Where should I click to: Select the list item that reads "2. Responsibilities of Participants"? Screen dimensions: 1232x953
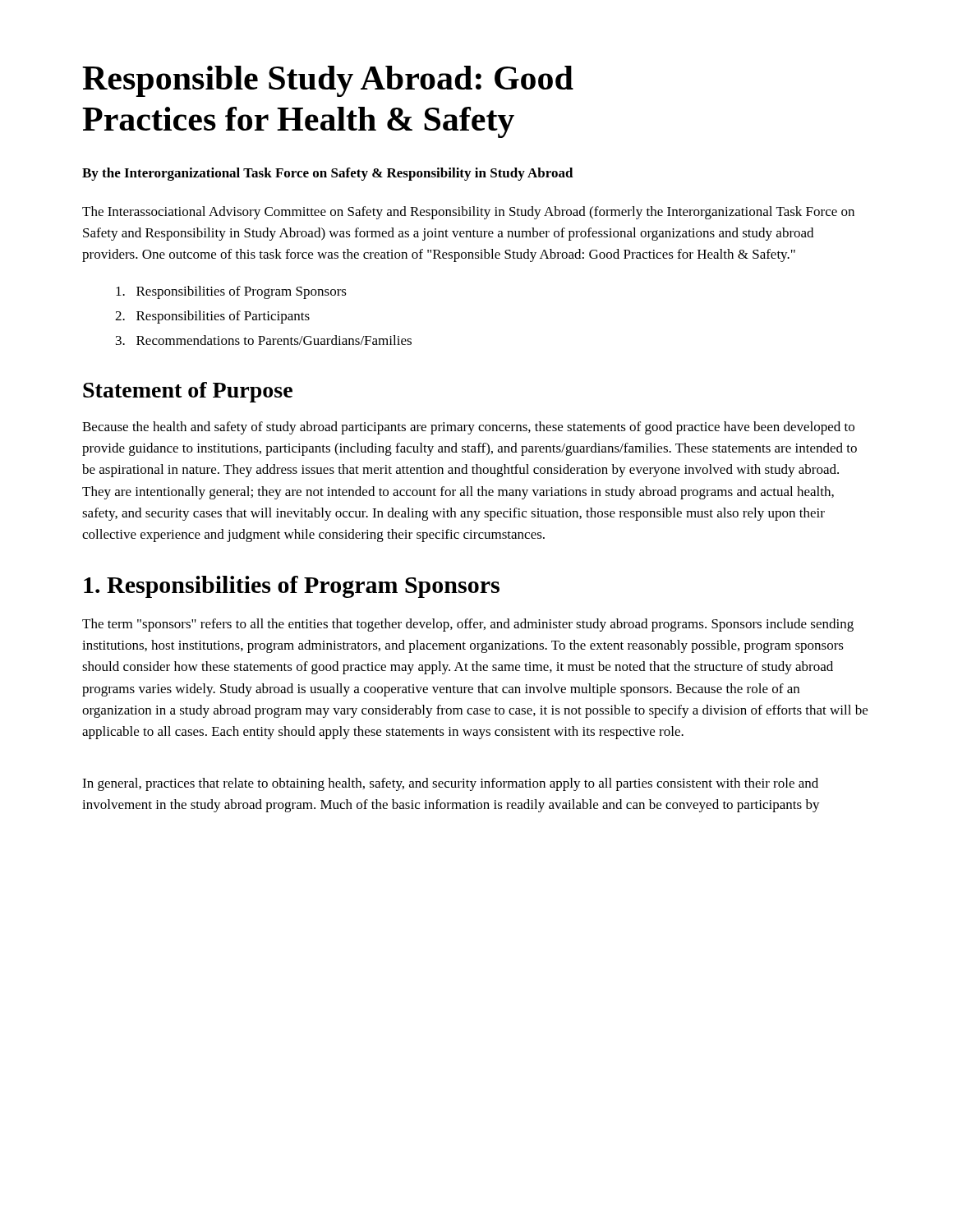[x=212, y=316]
